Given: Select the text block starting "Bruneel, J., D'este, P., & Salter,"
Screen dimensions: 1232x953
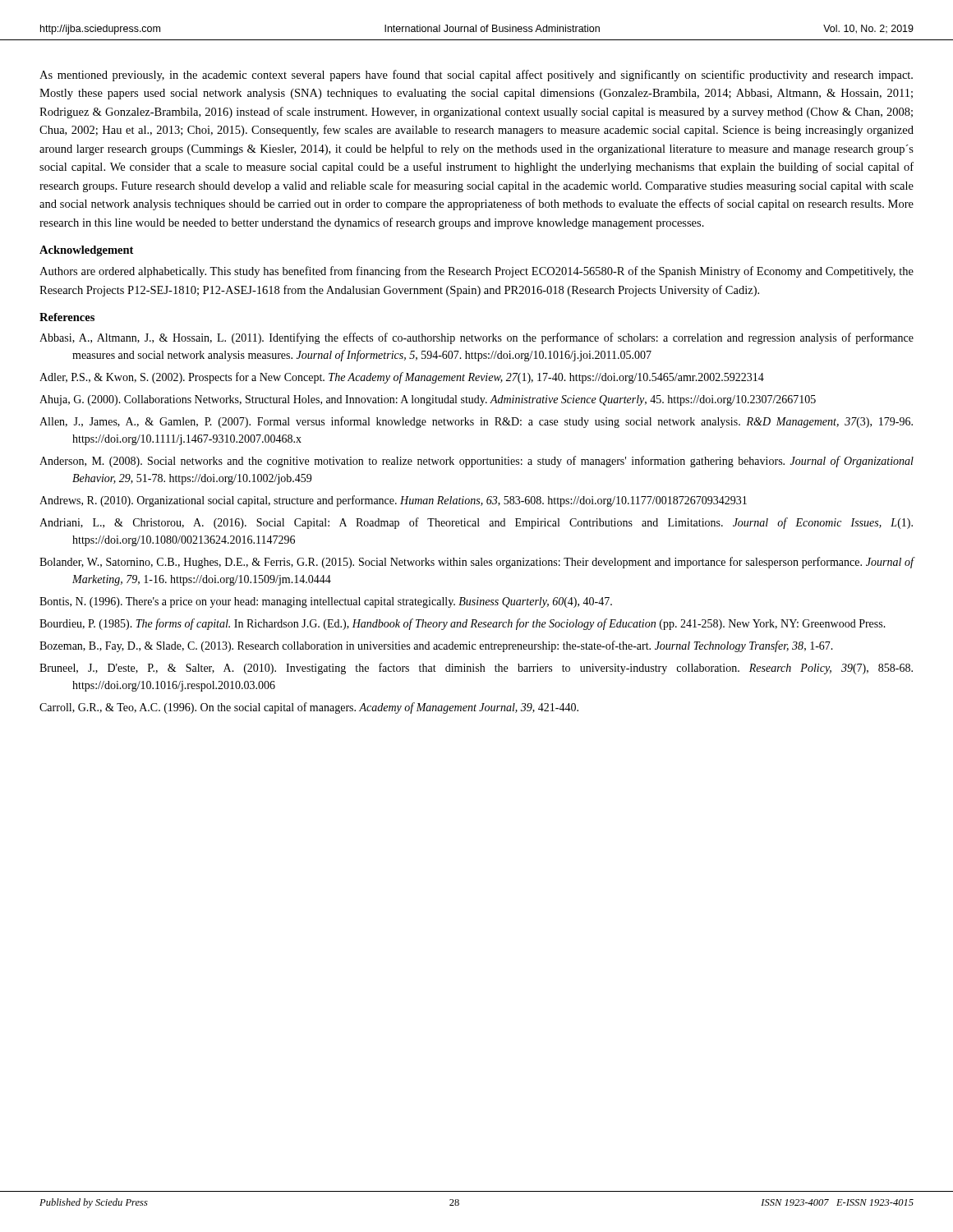Looking at the screenshot, I should click(476, 677).
